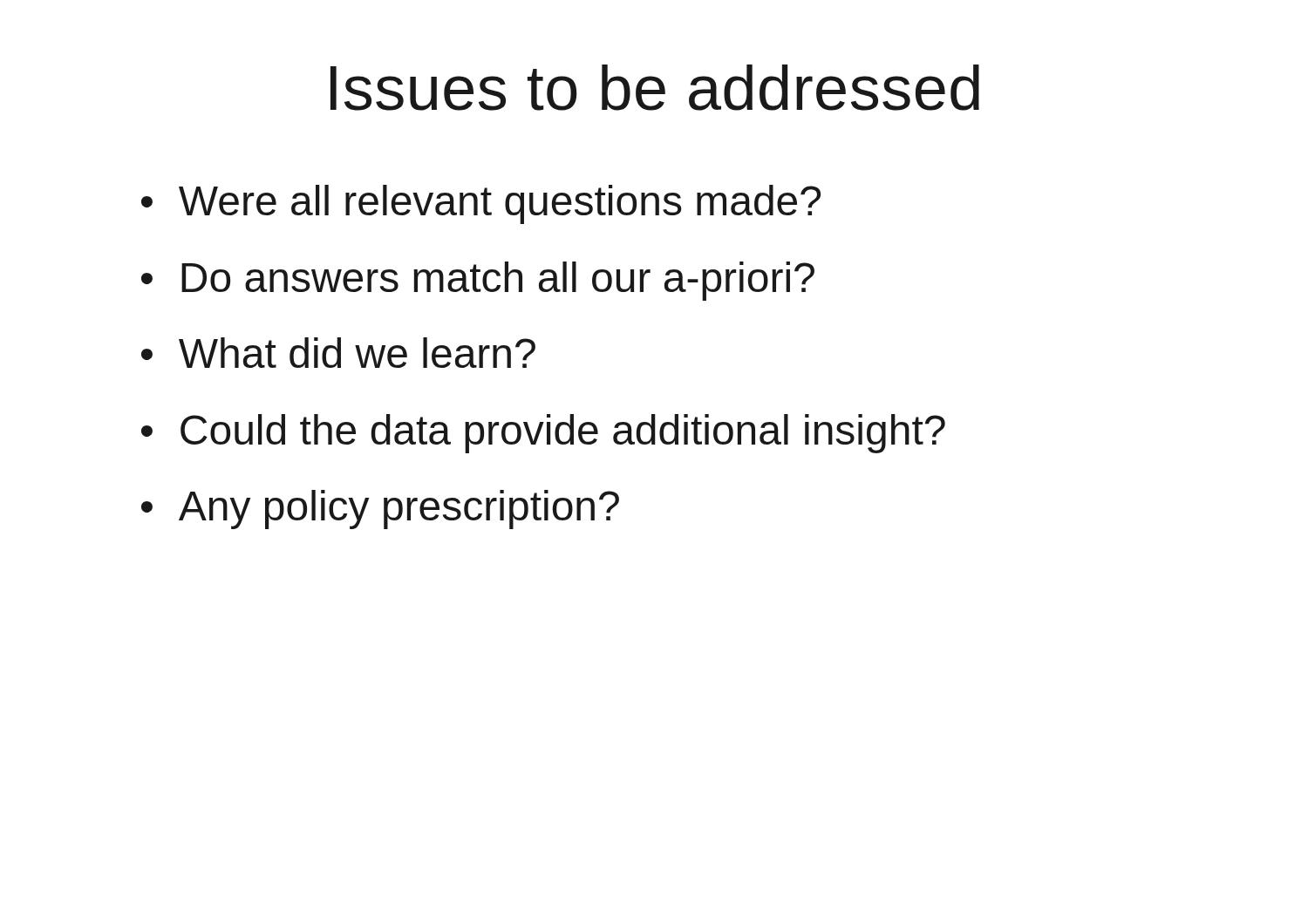1308x924 pixels.
Task: Navigate to the passage starting "• What did we learn?"
Action: 338,354
